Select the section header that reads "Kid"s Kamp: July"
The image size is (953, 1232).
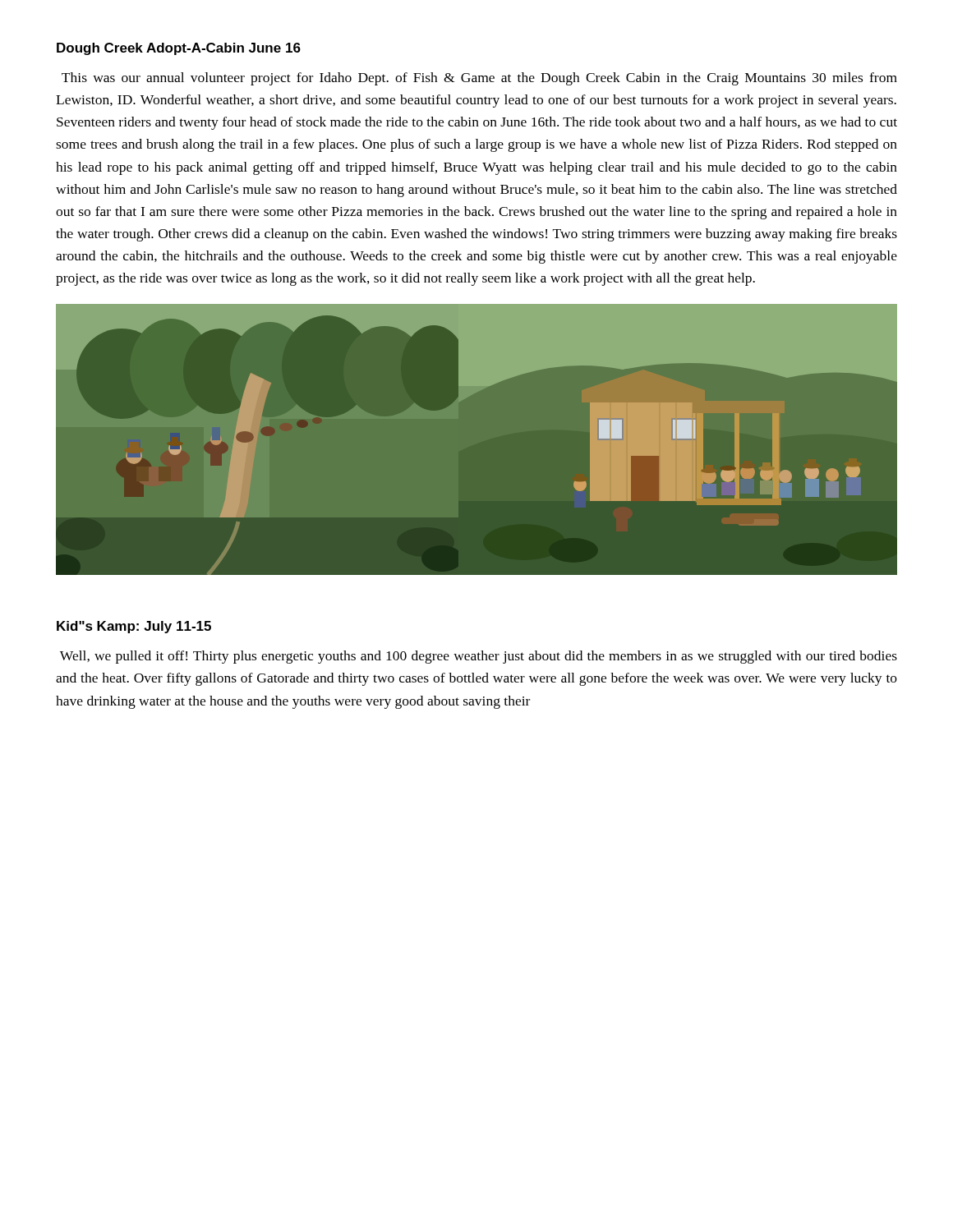tap(134, 626)
